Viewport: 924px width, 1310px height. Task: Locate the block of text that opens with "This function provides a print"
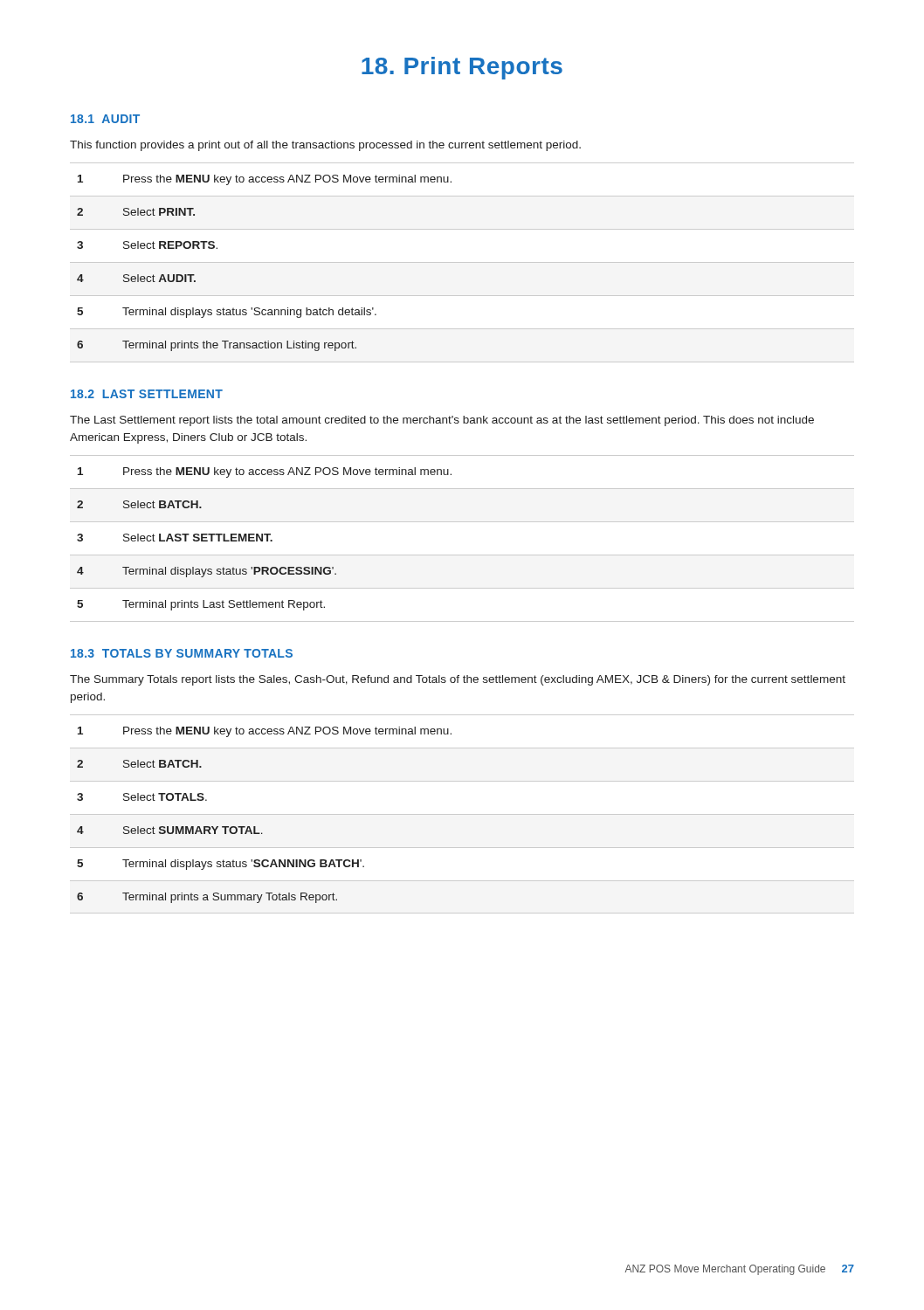(x=326, y=144)
